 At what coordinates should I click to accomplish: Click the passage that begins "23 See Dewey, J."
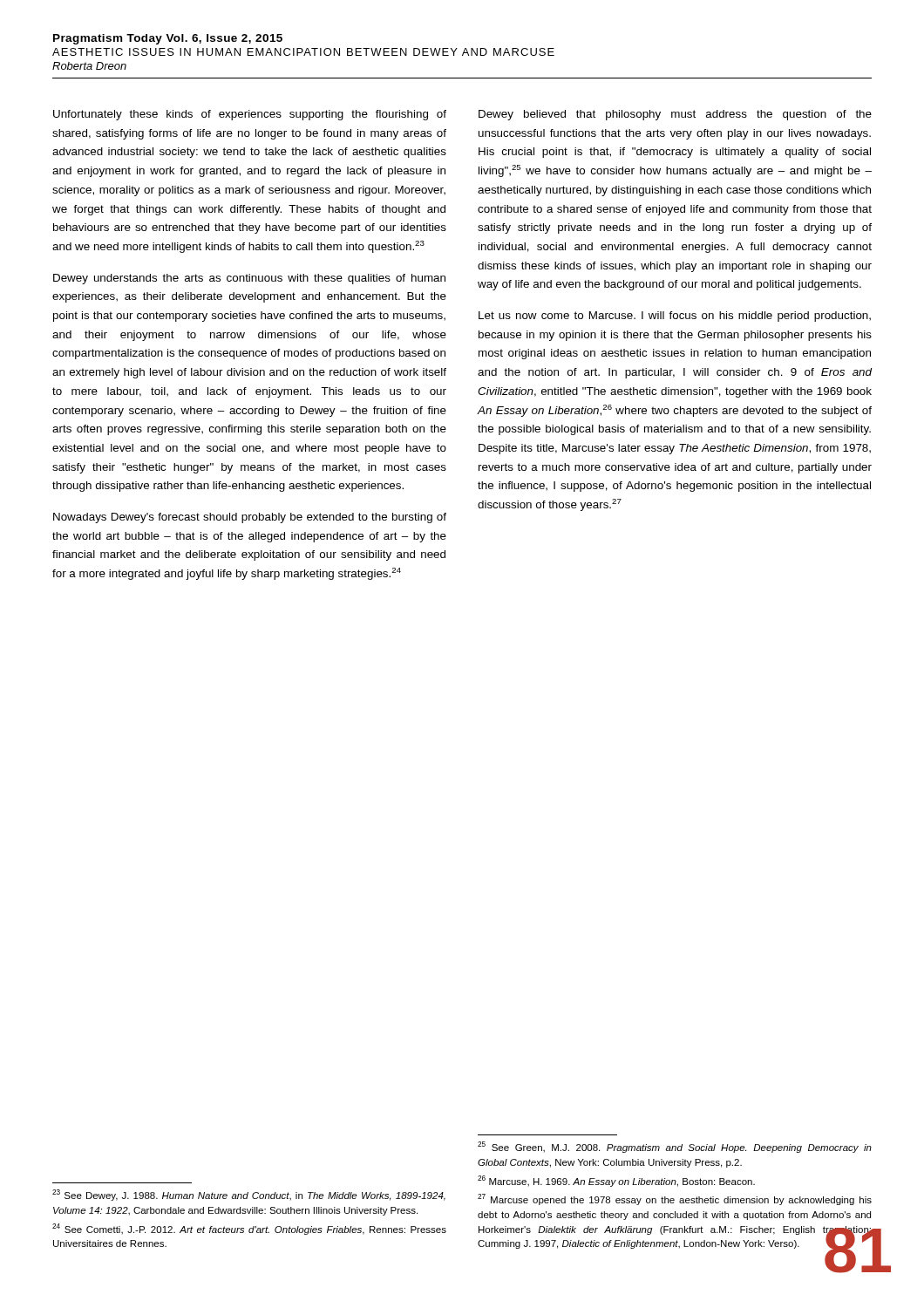(249, 1220)
